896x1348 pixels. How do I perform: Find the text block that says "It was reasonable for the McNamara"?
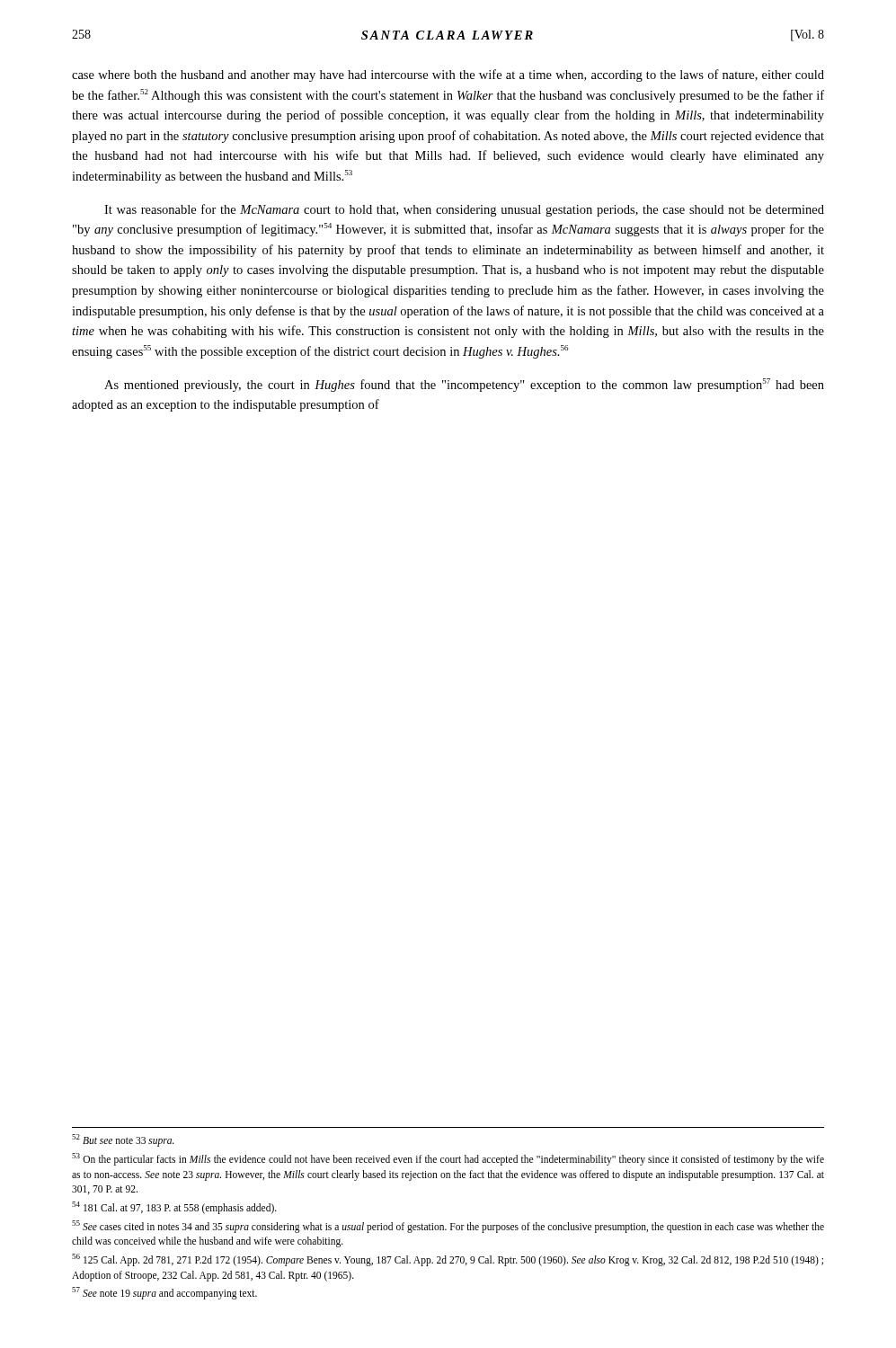(x=448, y=280)
